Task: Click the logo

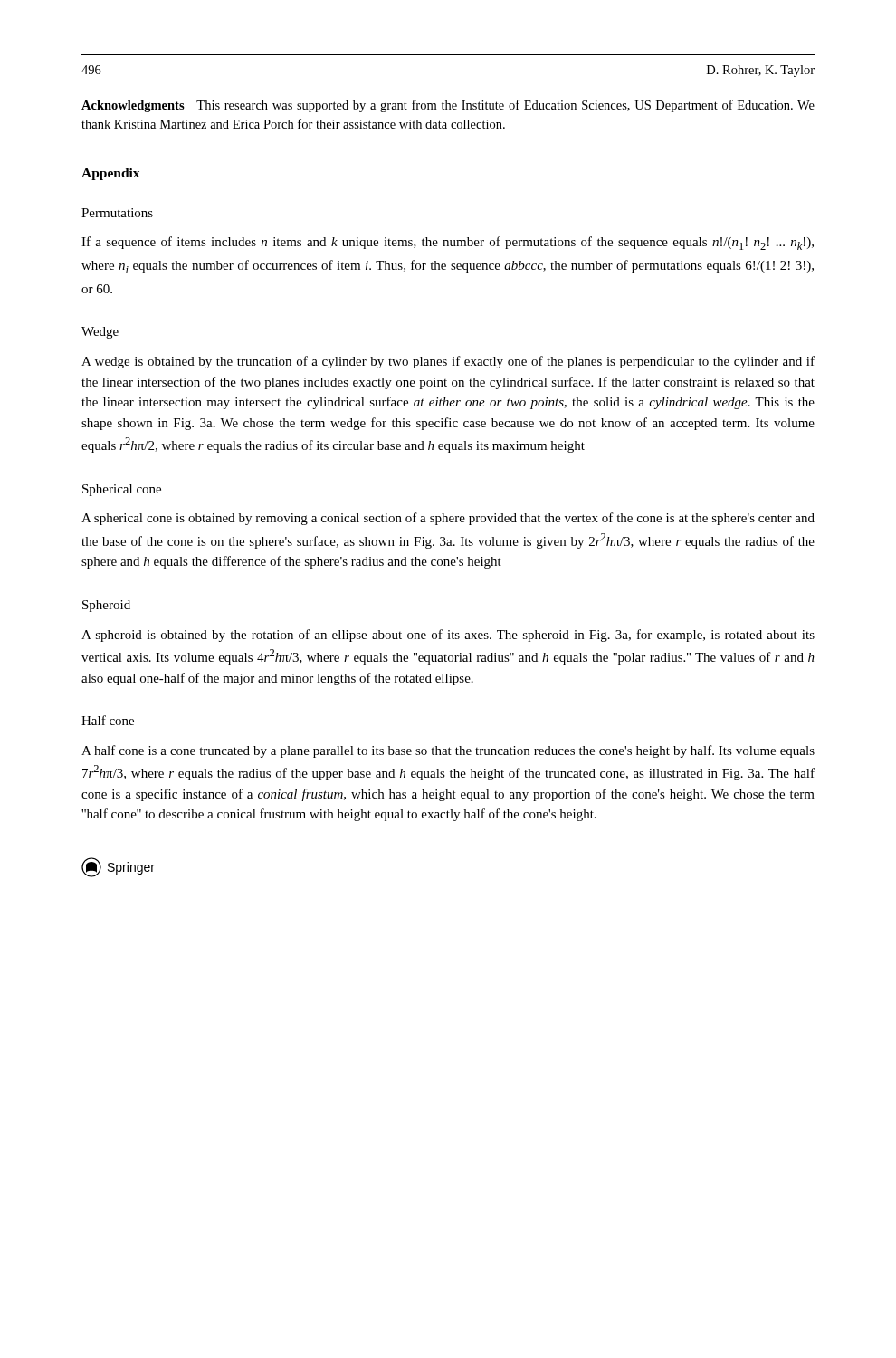Action: pos(448,867)
